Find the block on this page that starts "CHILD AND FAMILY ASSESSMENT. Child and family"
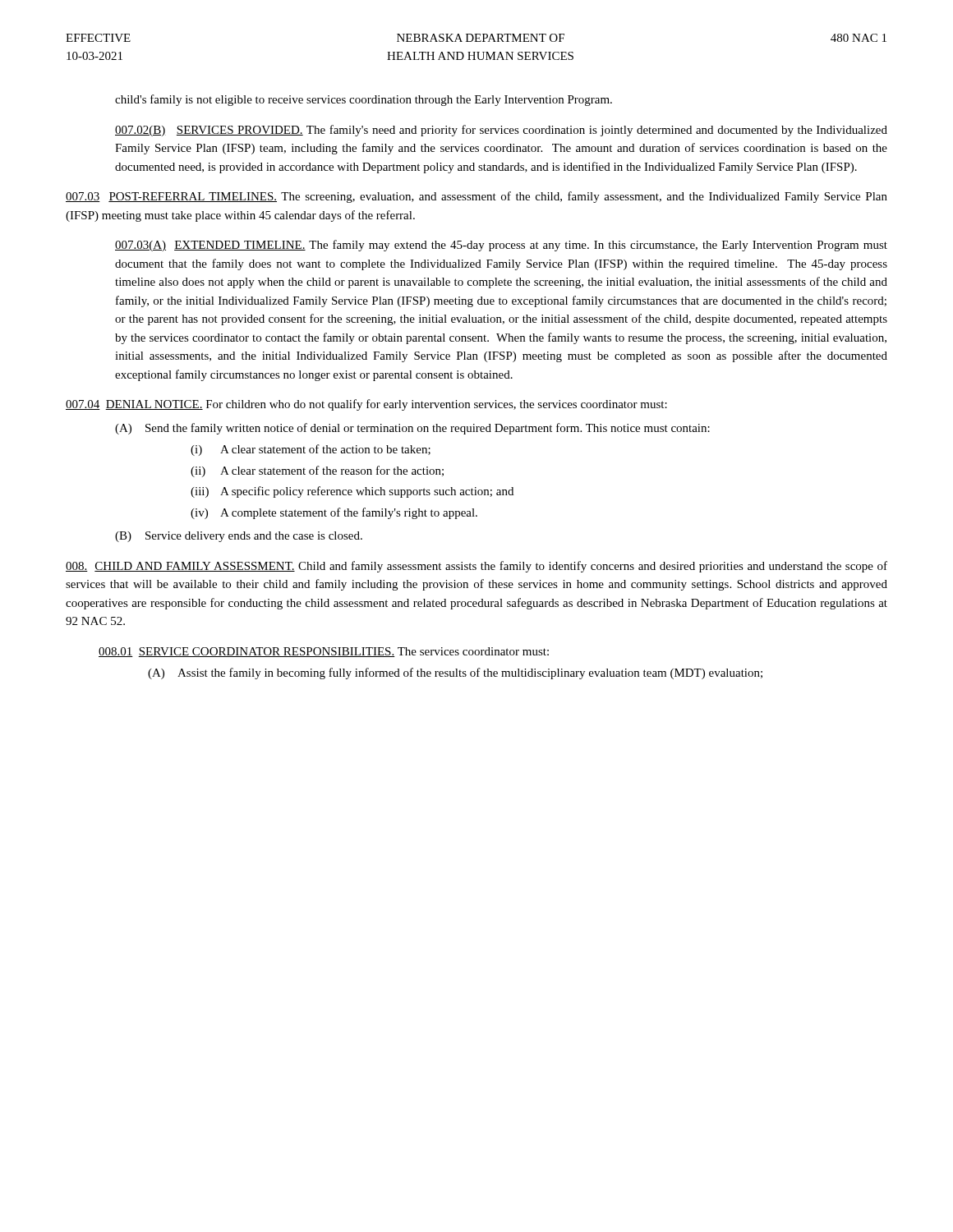The height and width of the screenshot is (1232, 953). pos(476,593)
